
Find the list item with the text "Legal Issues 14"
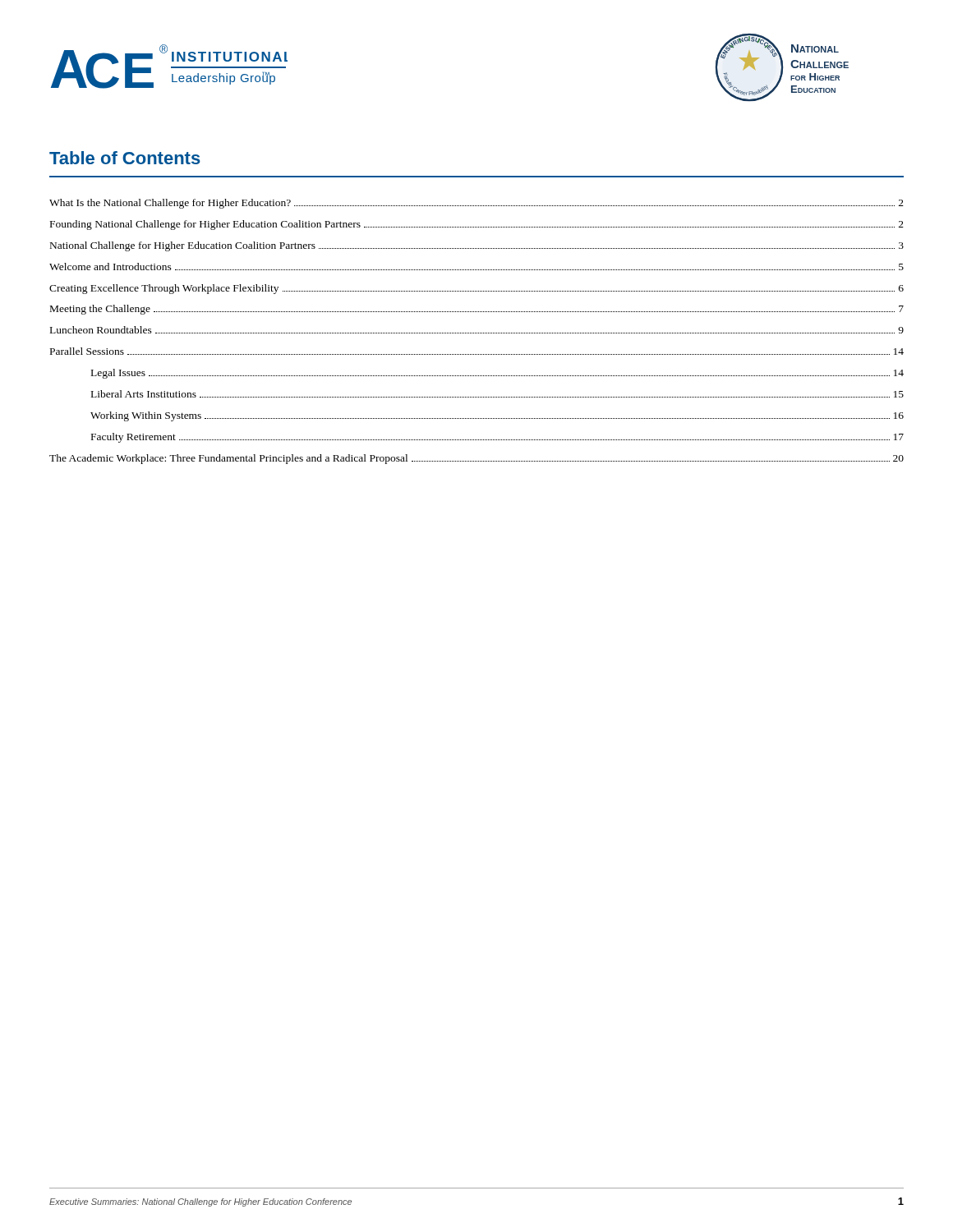coord(497,373)
